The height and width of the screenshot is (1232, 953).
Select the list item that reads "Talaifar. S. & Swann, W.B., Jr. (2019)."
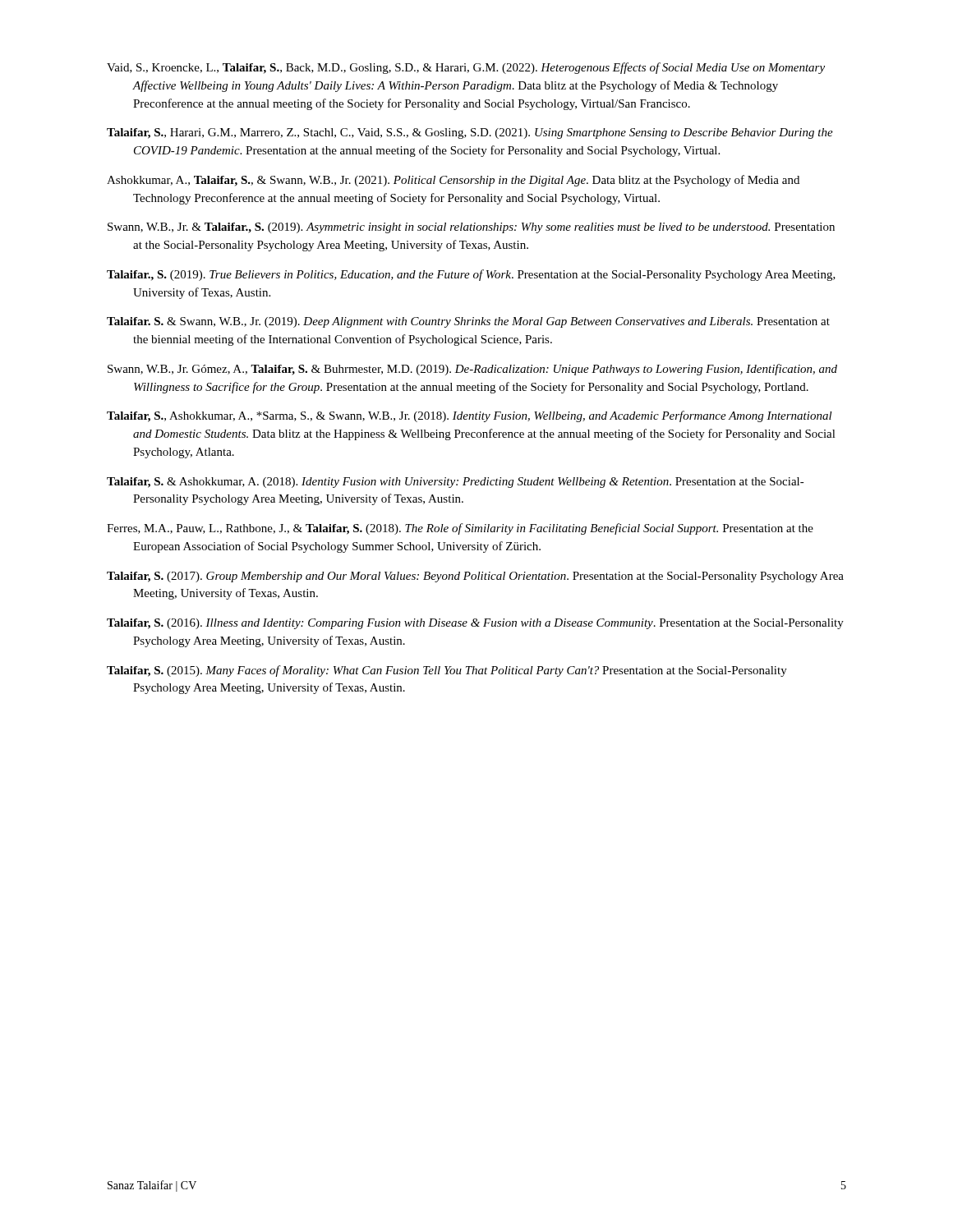476,331
